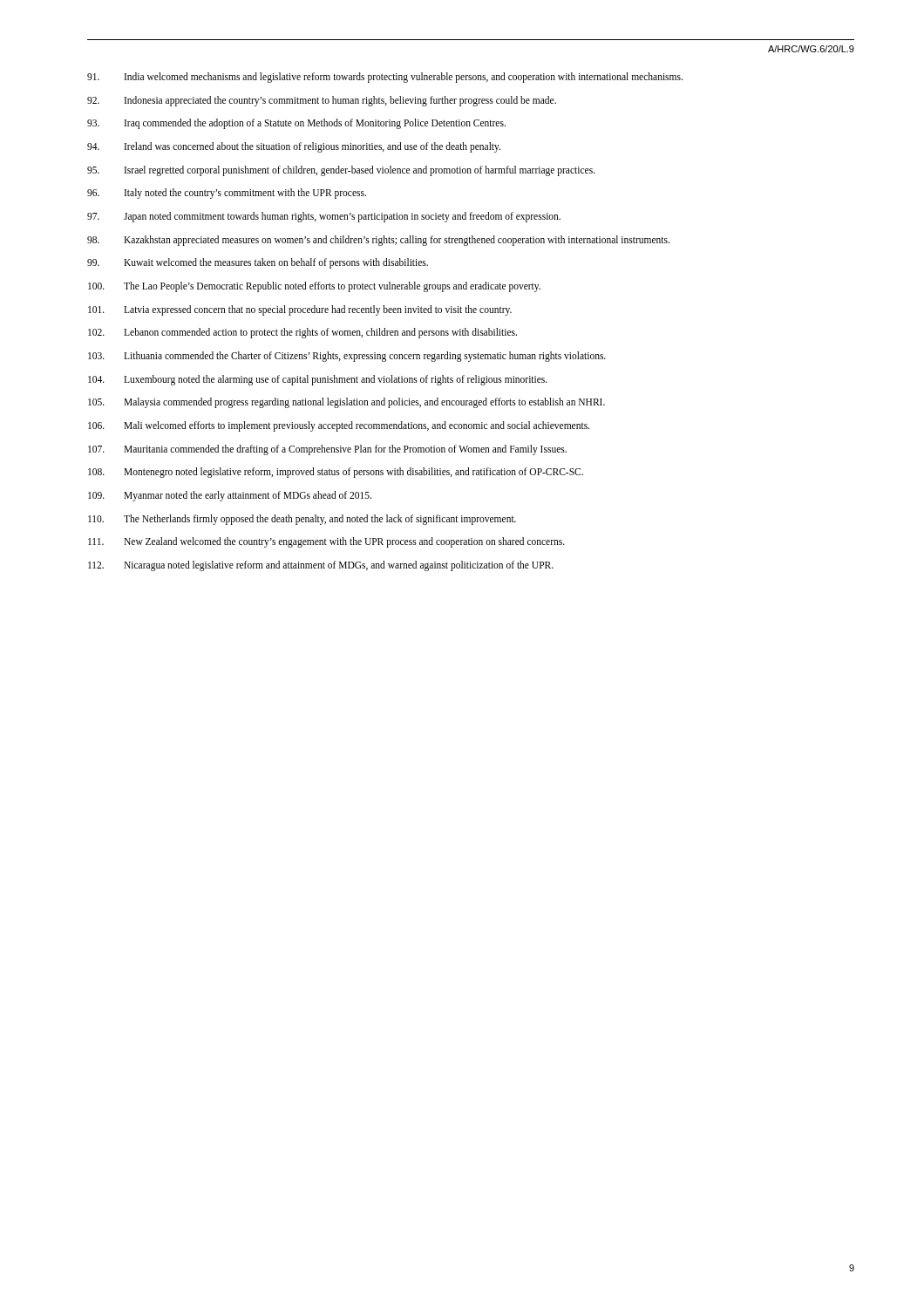This screenshot has width=924, height=1308.
Task: Select the text block that says "Italy noted the"
Action: point(227,194)
